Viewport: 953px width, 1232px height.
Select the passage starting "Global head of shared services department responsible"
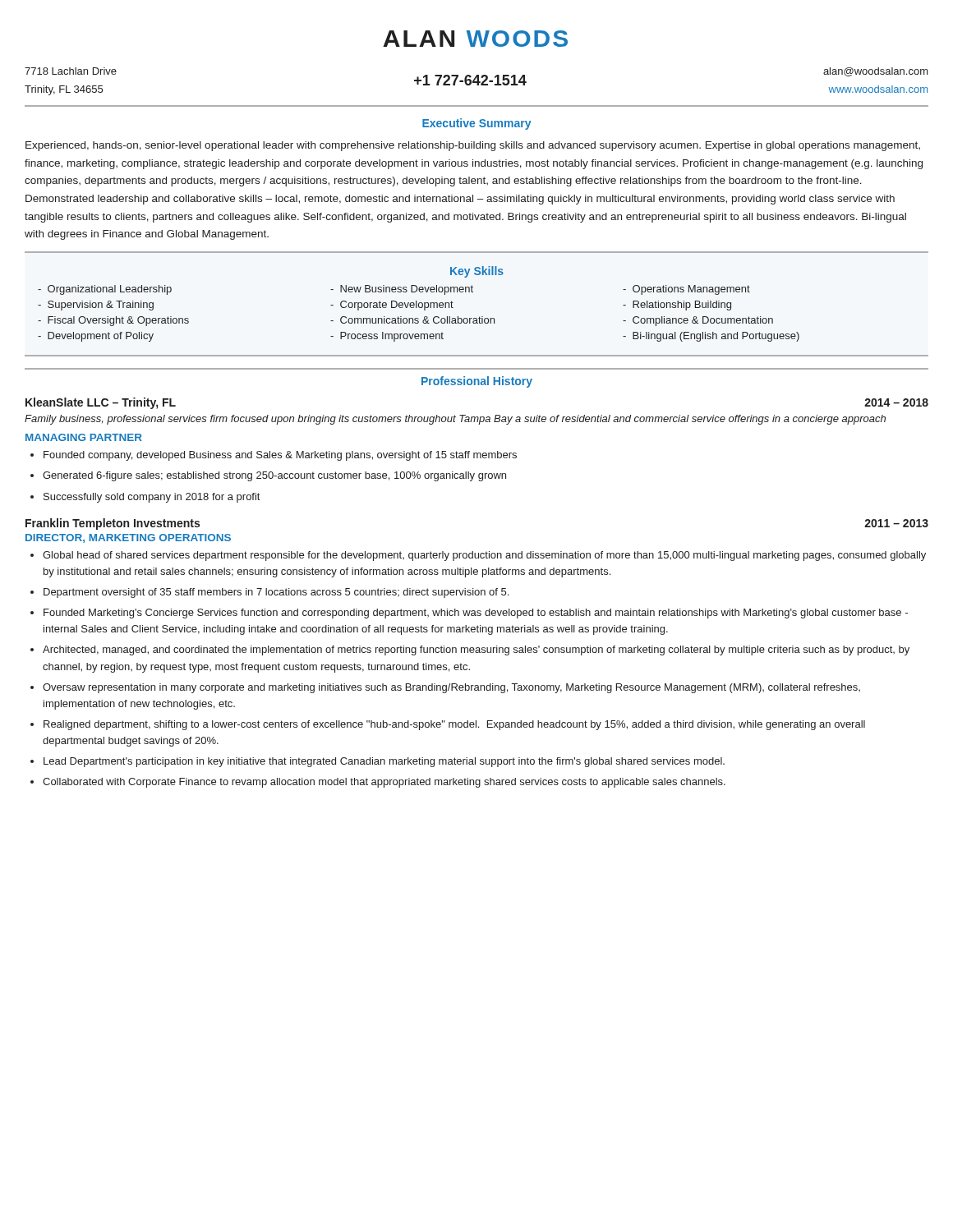[486, 563]
